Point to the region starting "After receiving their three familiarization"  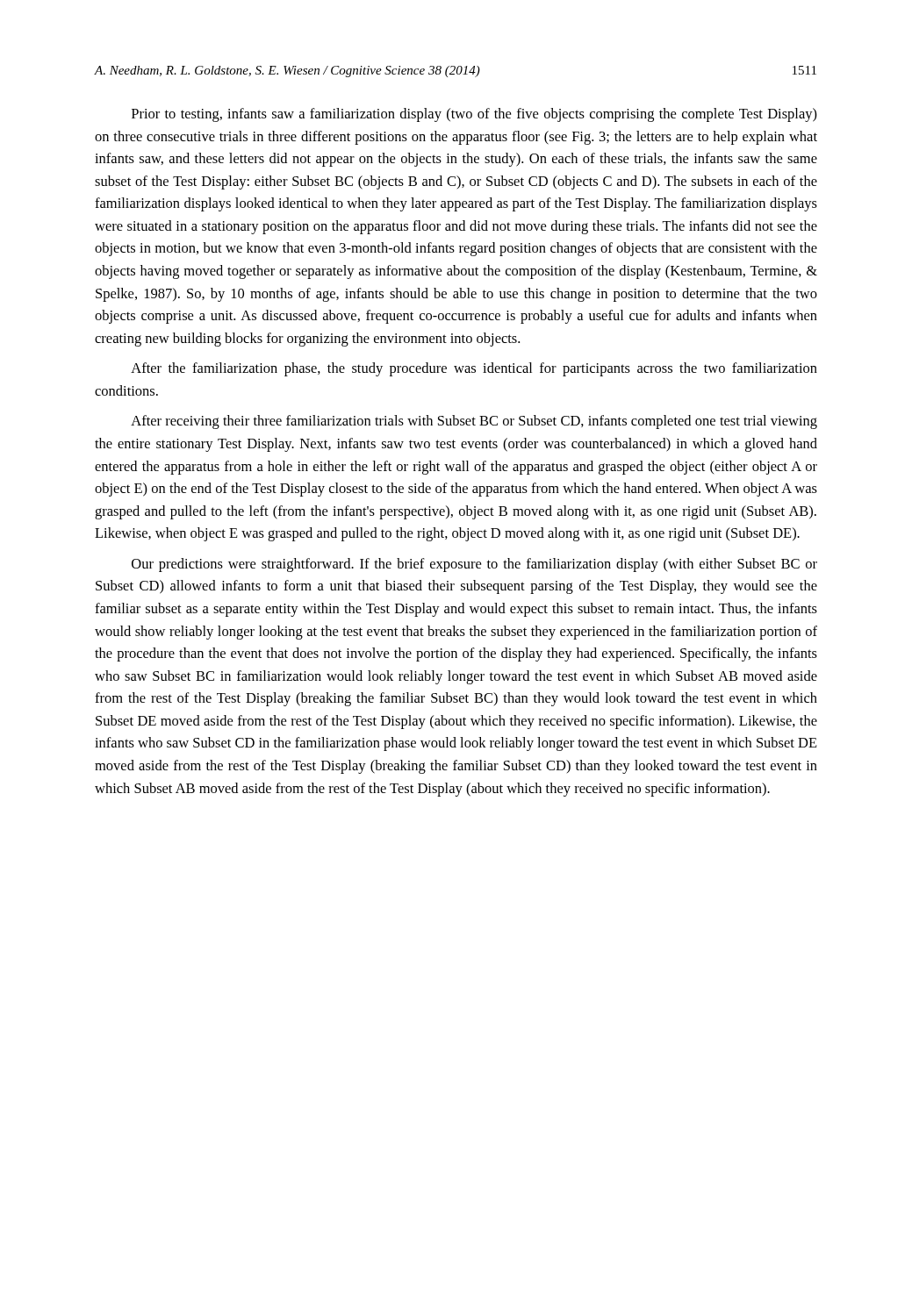(x=456, y=477)
